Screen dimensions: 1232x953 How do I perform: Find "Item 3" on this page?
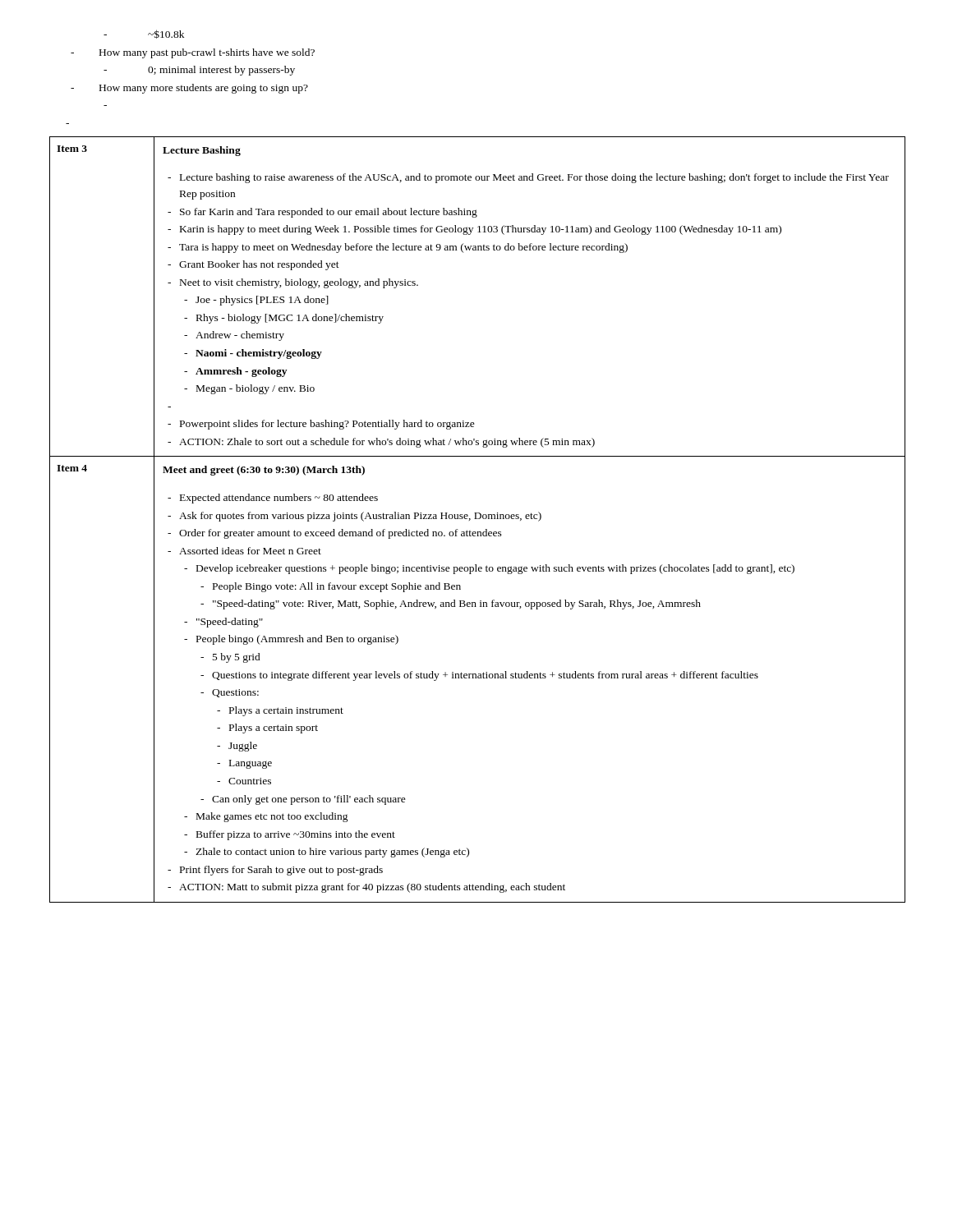72,148
